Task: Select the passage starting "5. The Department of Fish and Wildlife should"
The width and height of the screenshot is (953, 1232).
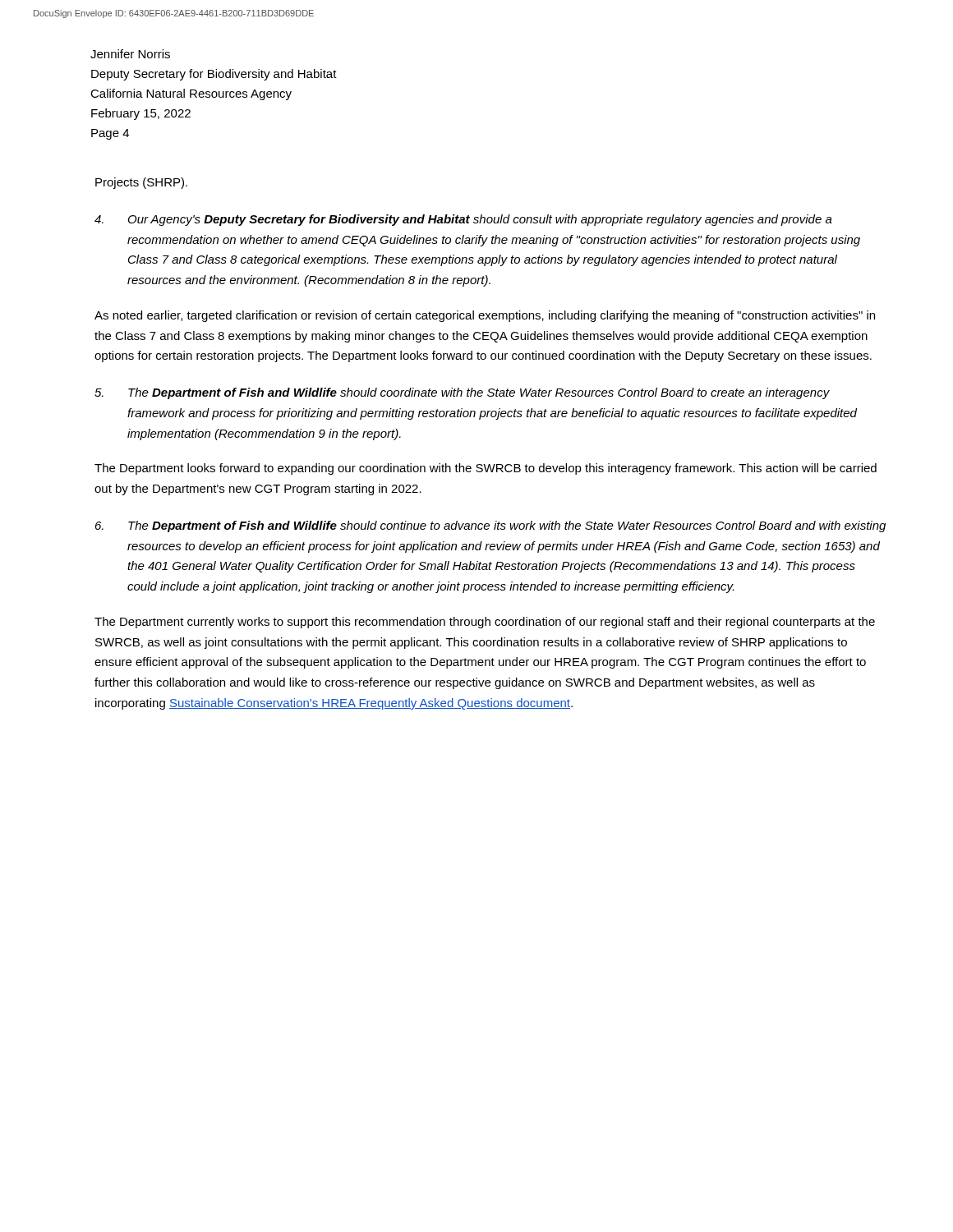Action: [491, 413]
